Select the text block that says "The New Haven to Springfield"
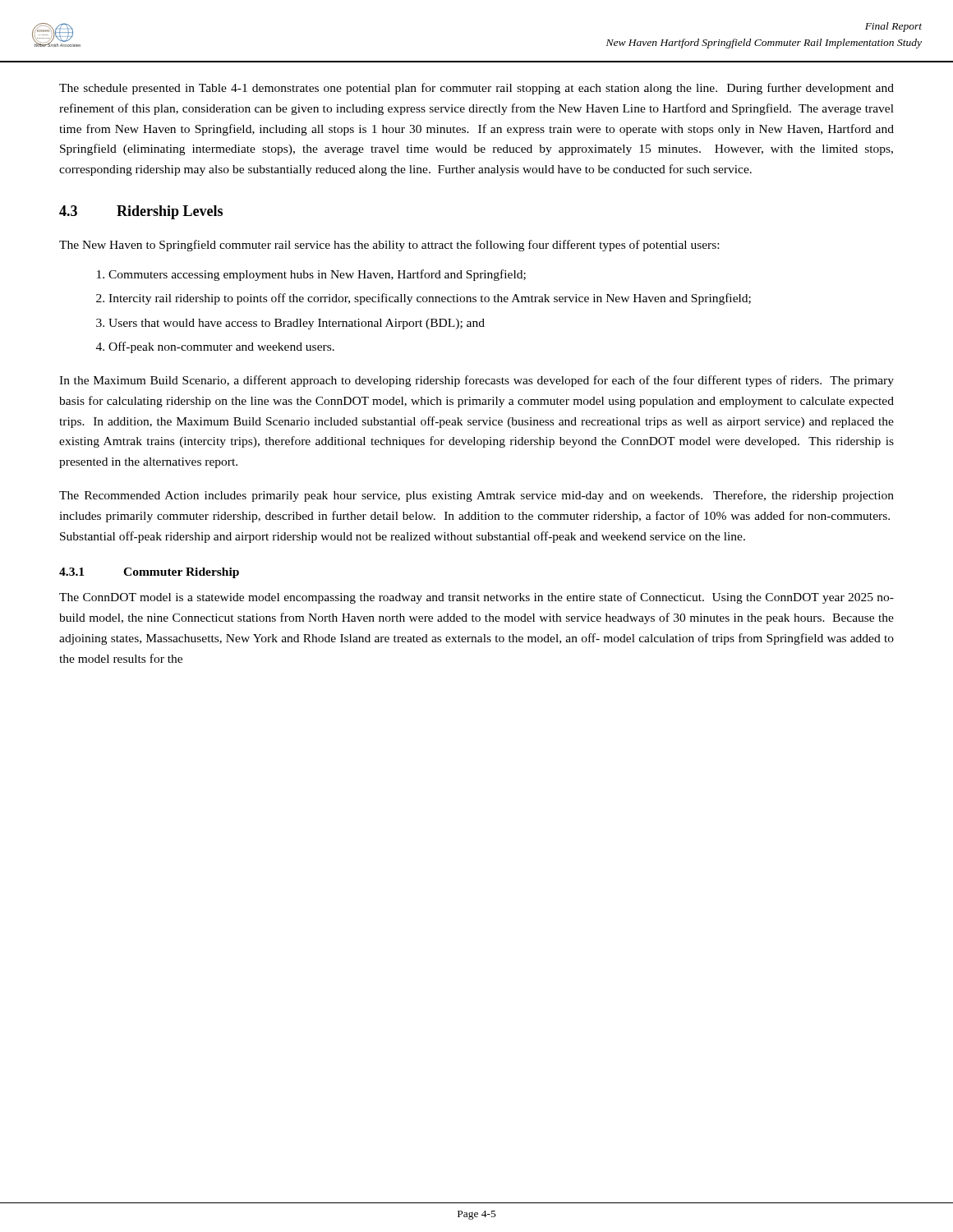Viewport: 953px width, 1232px height. (x=390, y=244)
